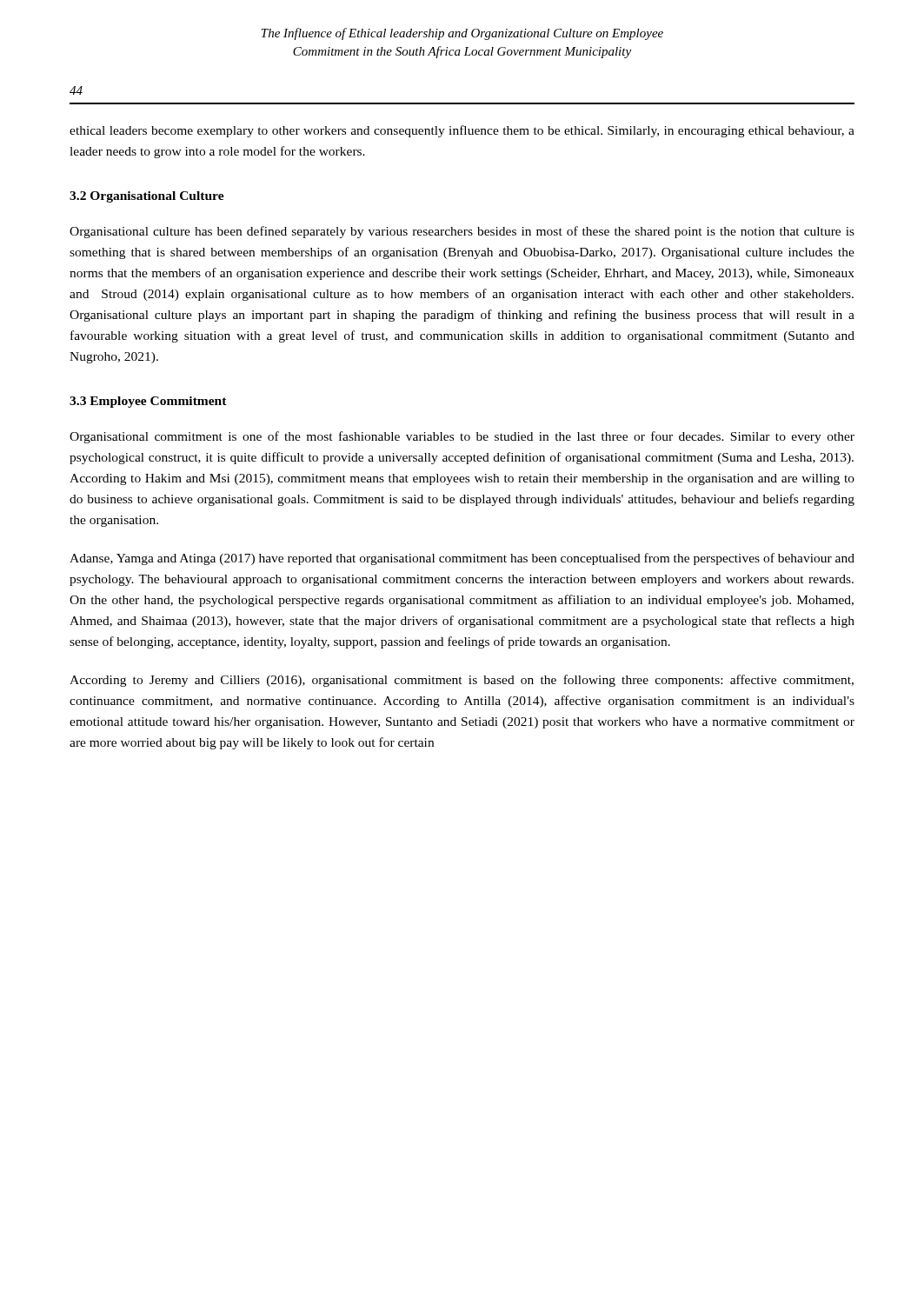Click on the section header that says "3.2 Organisational Culture"

(x=147, y=195)
